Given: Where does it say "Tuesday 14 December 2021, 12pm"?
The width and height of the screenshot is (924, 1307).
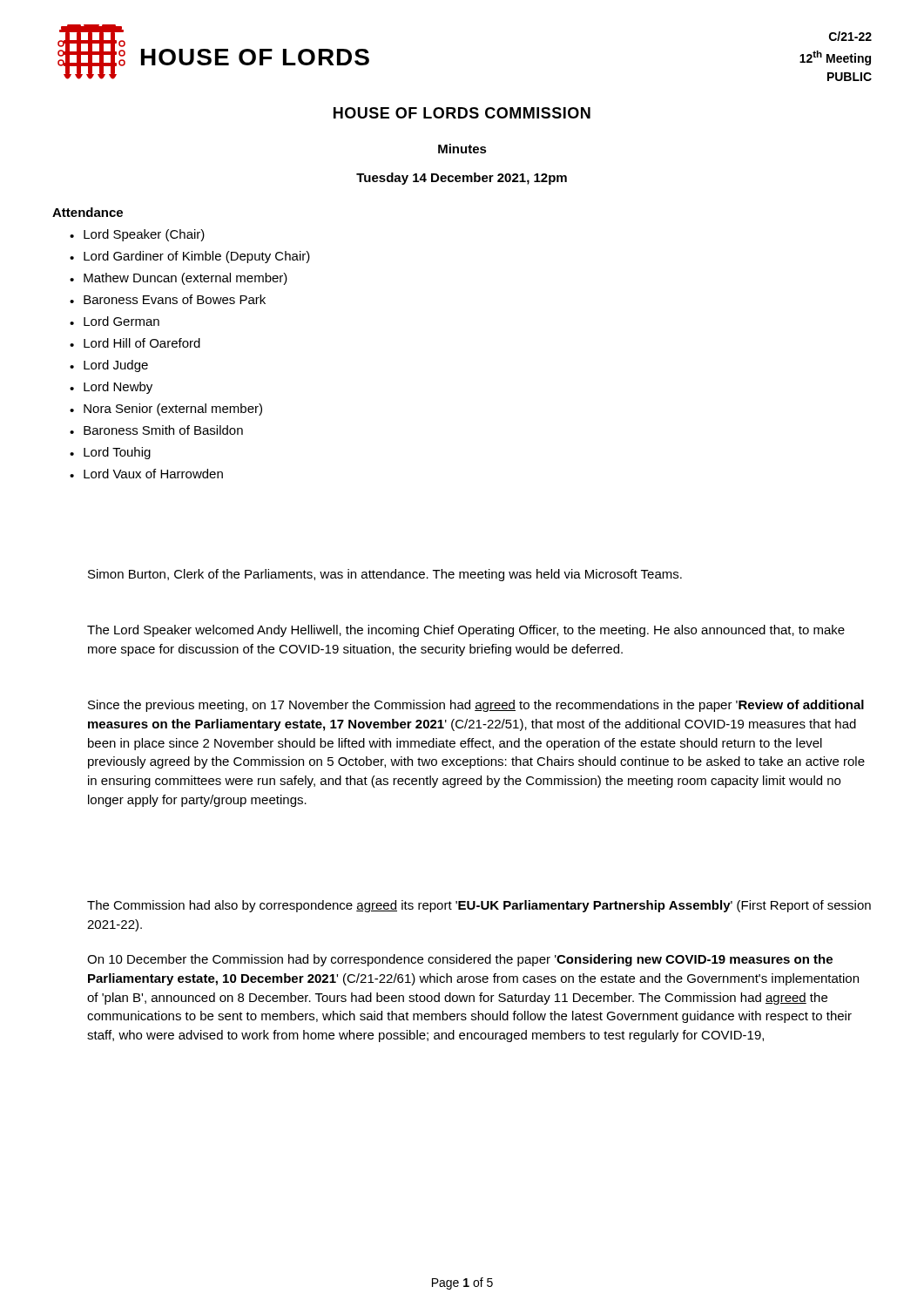Looking at the screenshot, I should [462, 177].
